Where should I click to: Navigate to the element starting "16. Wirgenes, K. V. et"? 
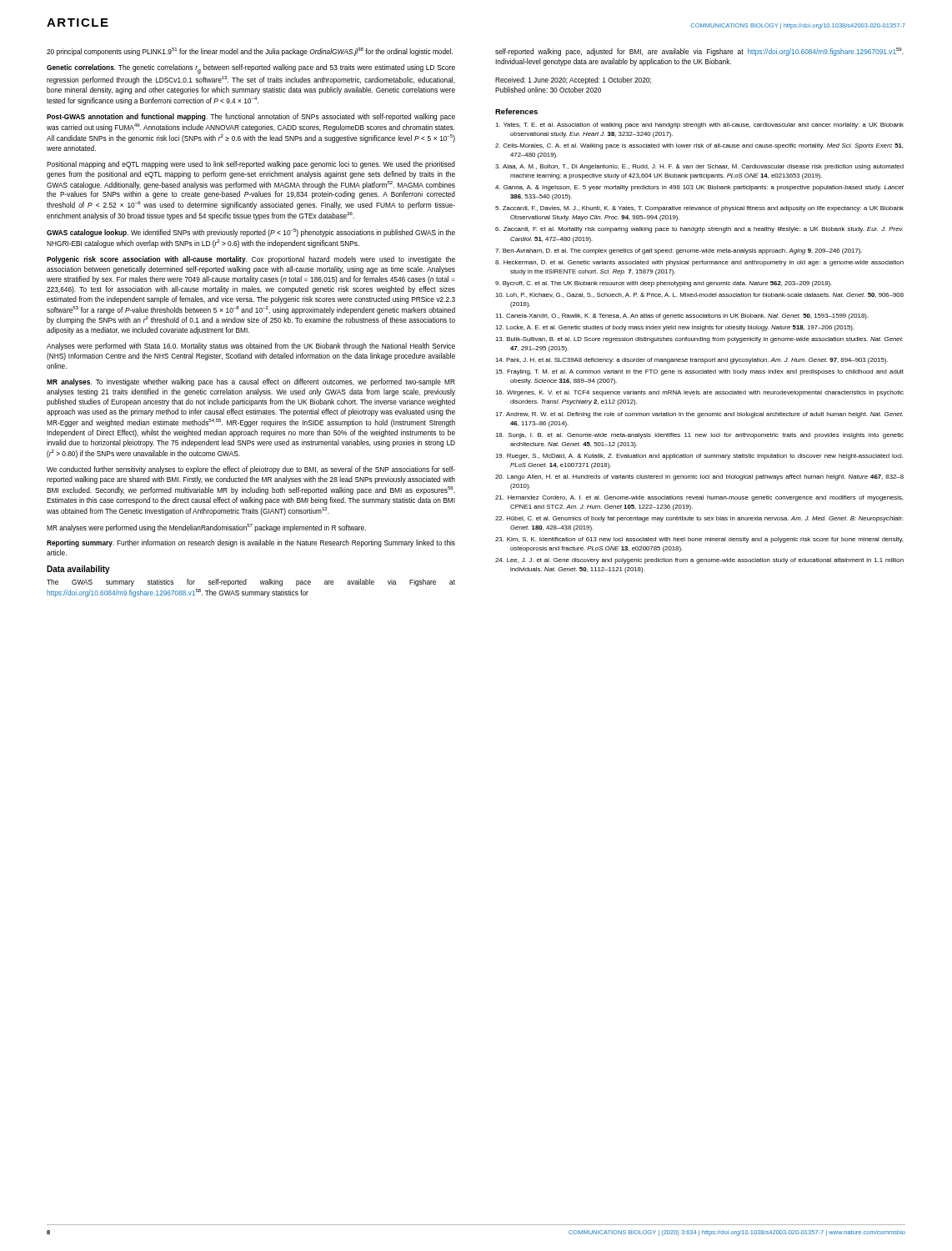pyautogui.click(x=699, y=397)
